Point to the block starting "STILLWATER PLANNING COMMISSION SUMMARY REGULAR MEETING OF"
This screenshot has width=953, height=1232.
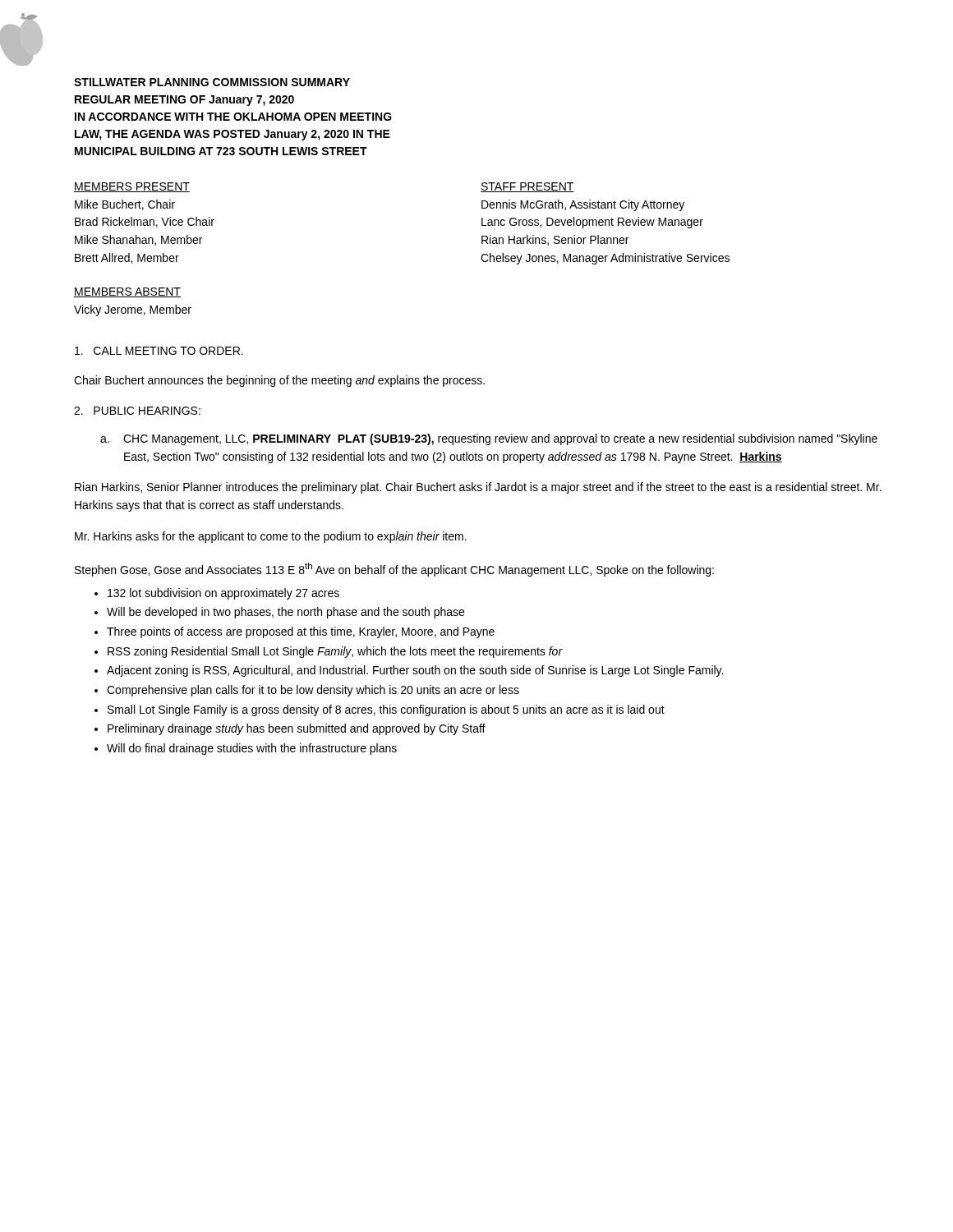point(233,117)
